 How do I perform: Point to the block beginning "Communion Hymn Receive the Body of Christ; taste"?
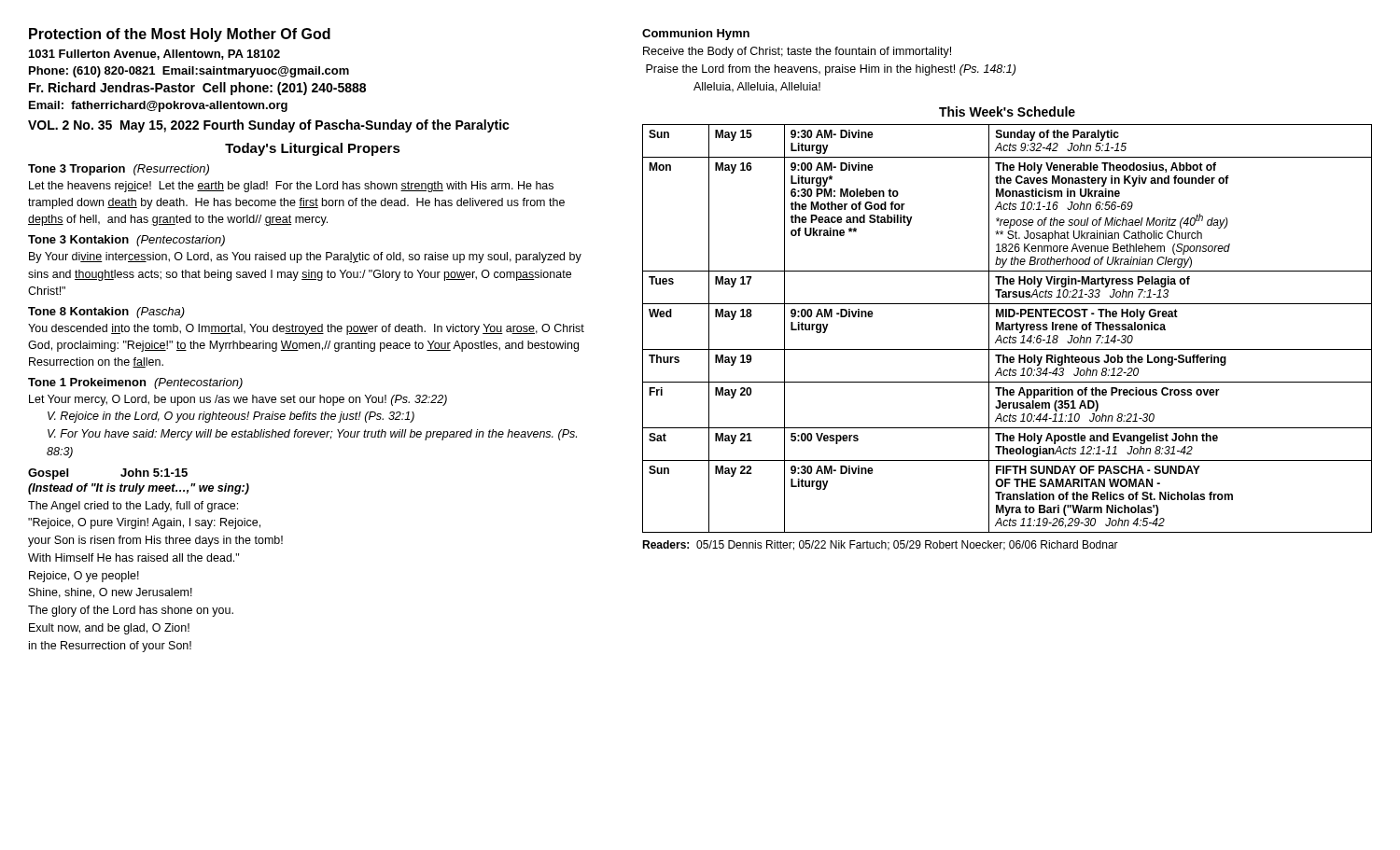click(1007, 61)
